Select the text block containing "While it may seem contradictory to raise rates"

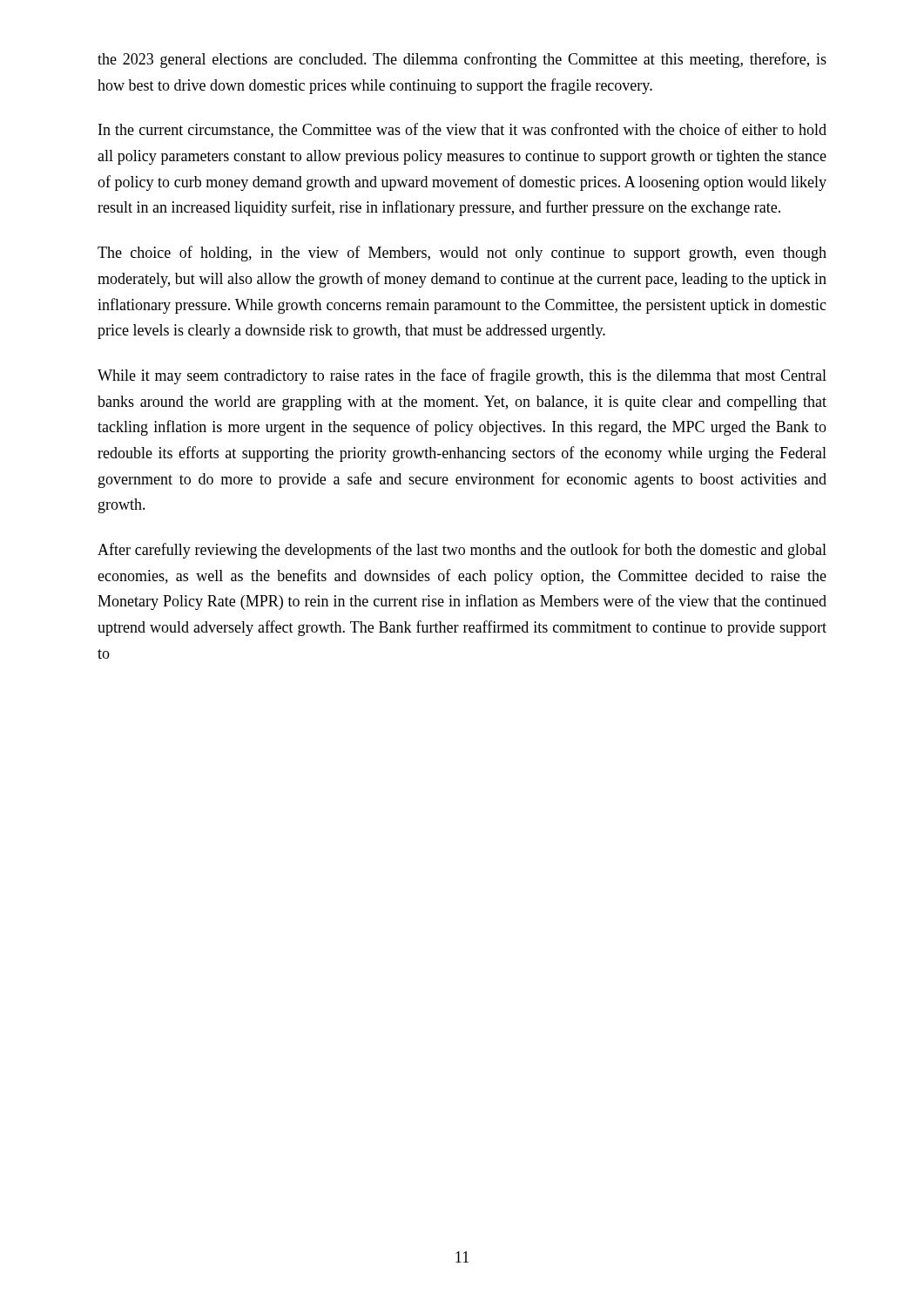[x=462, y=440]
